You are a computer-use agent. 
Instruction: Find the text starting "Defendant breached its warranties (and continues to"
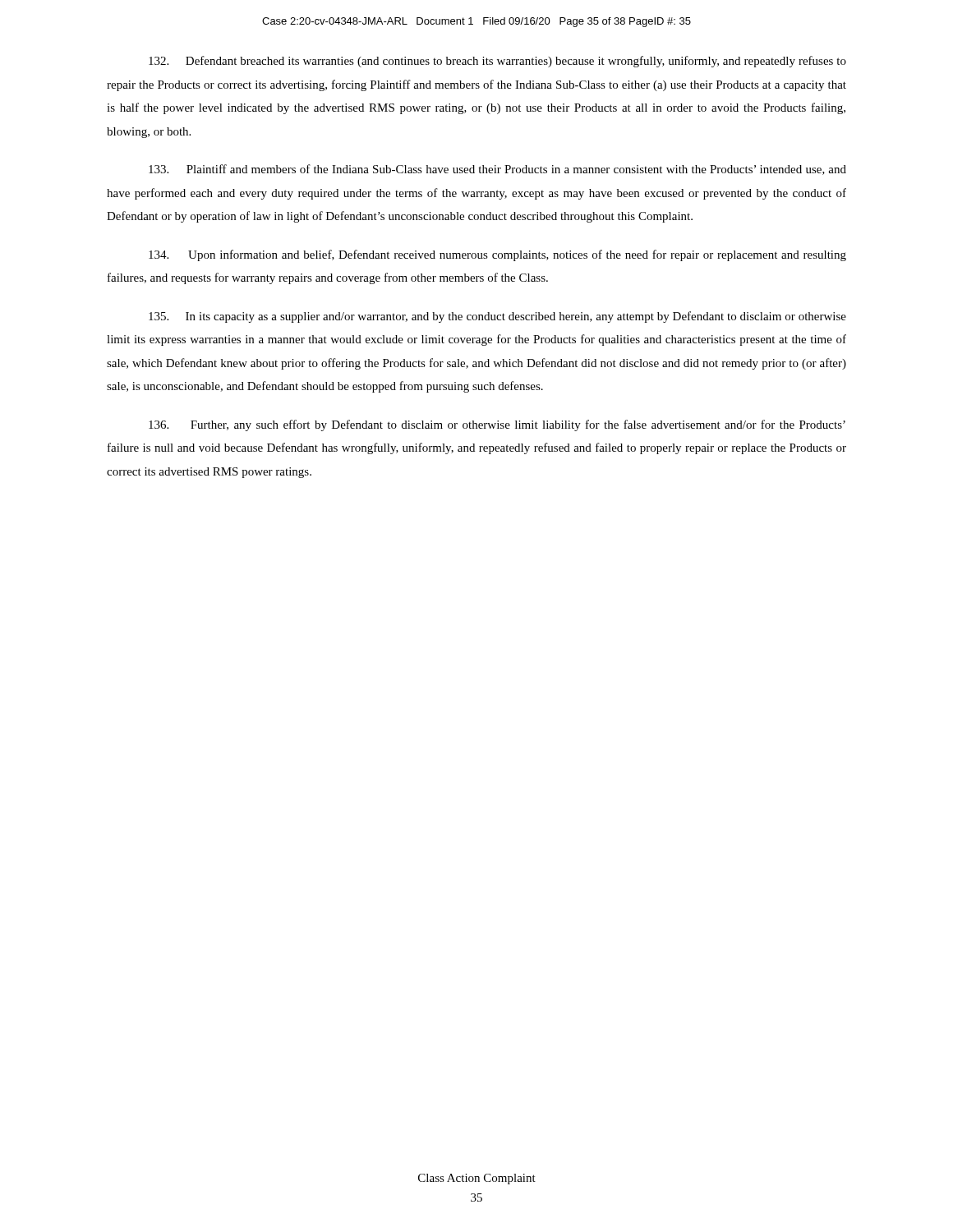tap(476, 93)
